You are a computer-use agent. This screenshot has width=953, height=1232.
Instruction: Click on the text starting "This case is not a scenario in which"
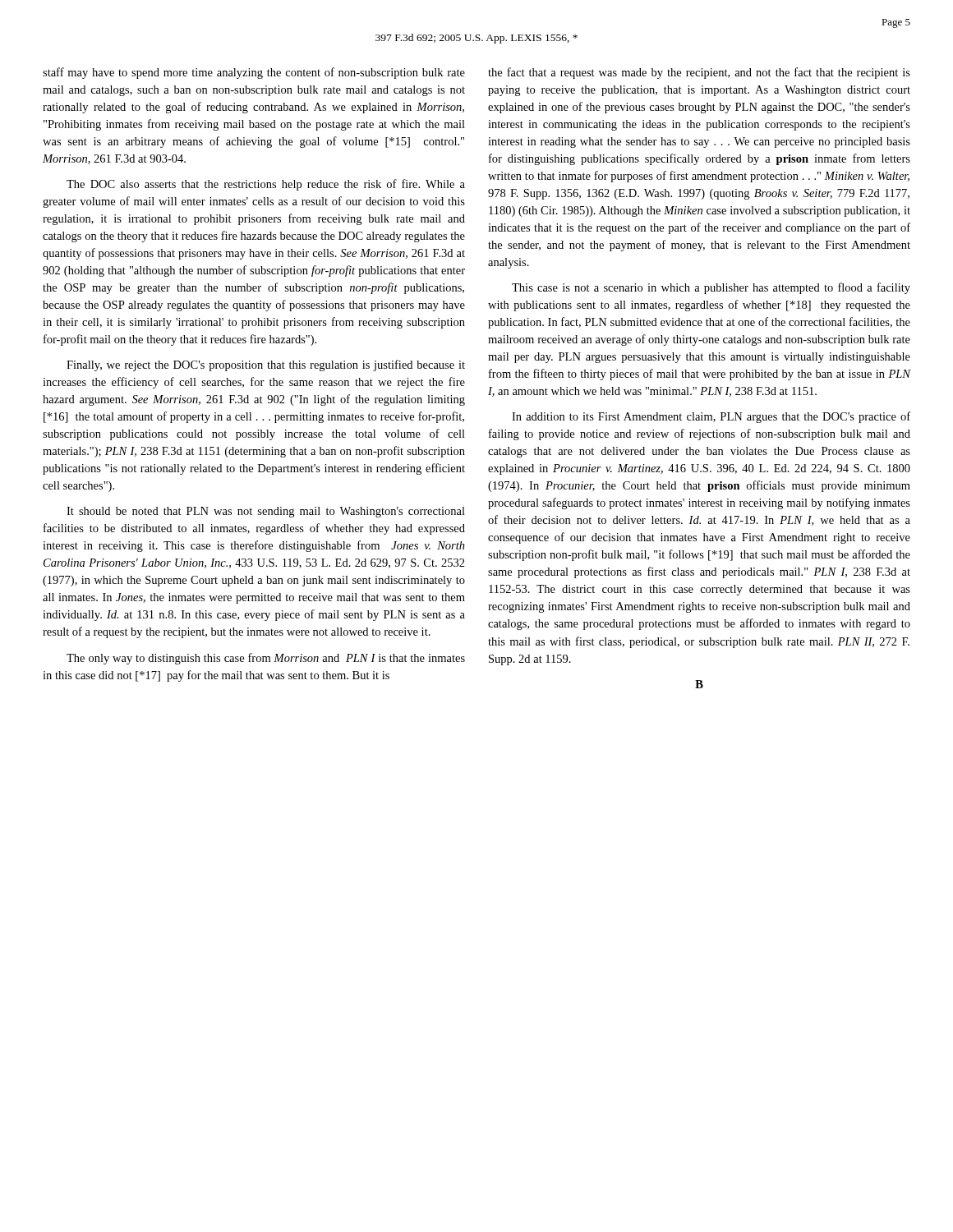click(699, 340)
